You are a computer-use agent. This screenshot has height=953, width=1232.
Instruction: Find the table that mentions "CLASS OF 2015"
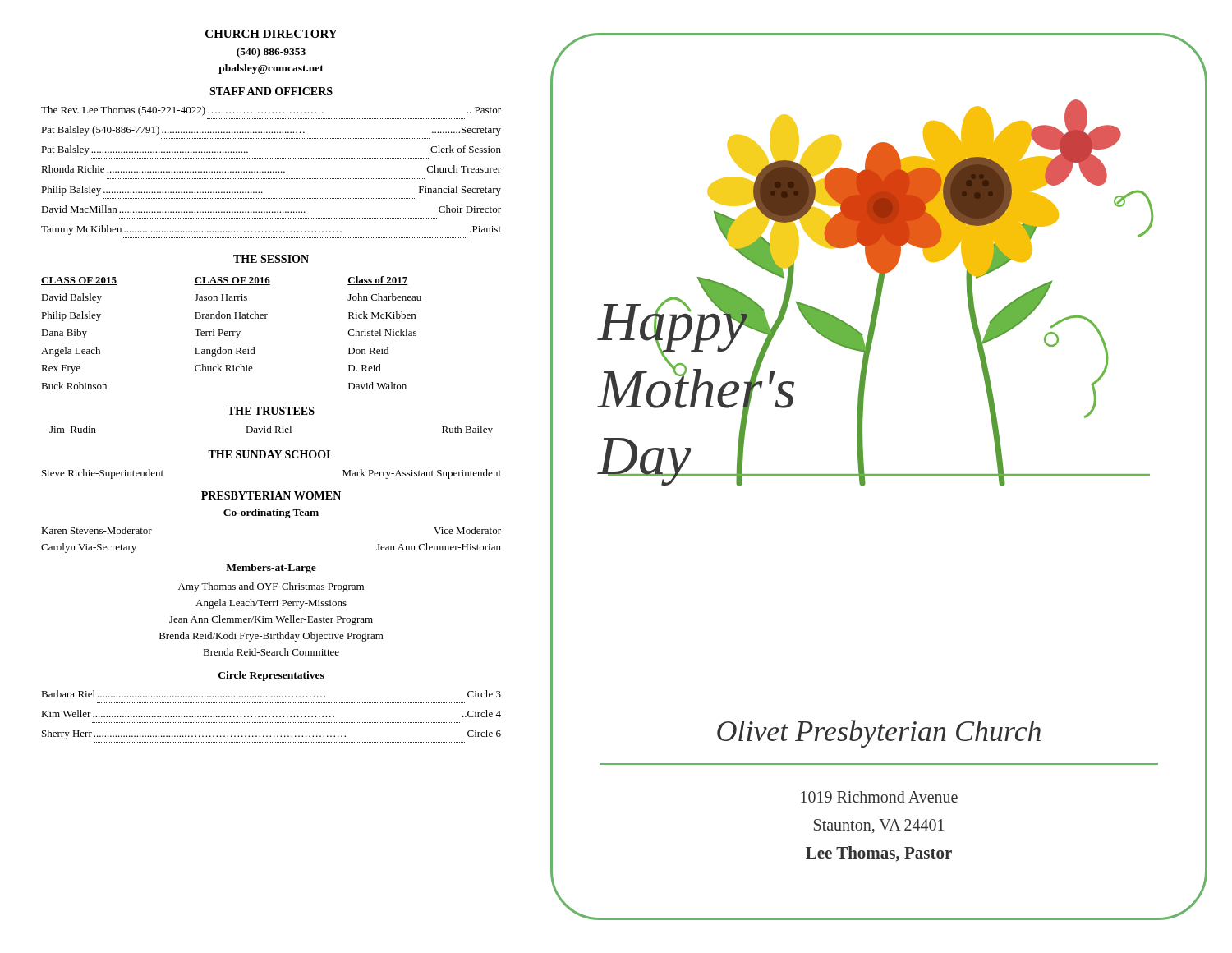click(271, 333)
